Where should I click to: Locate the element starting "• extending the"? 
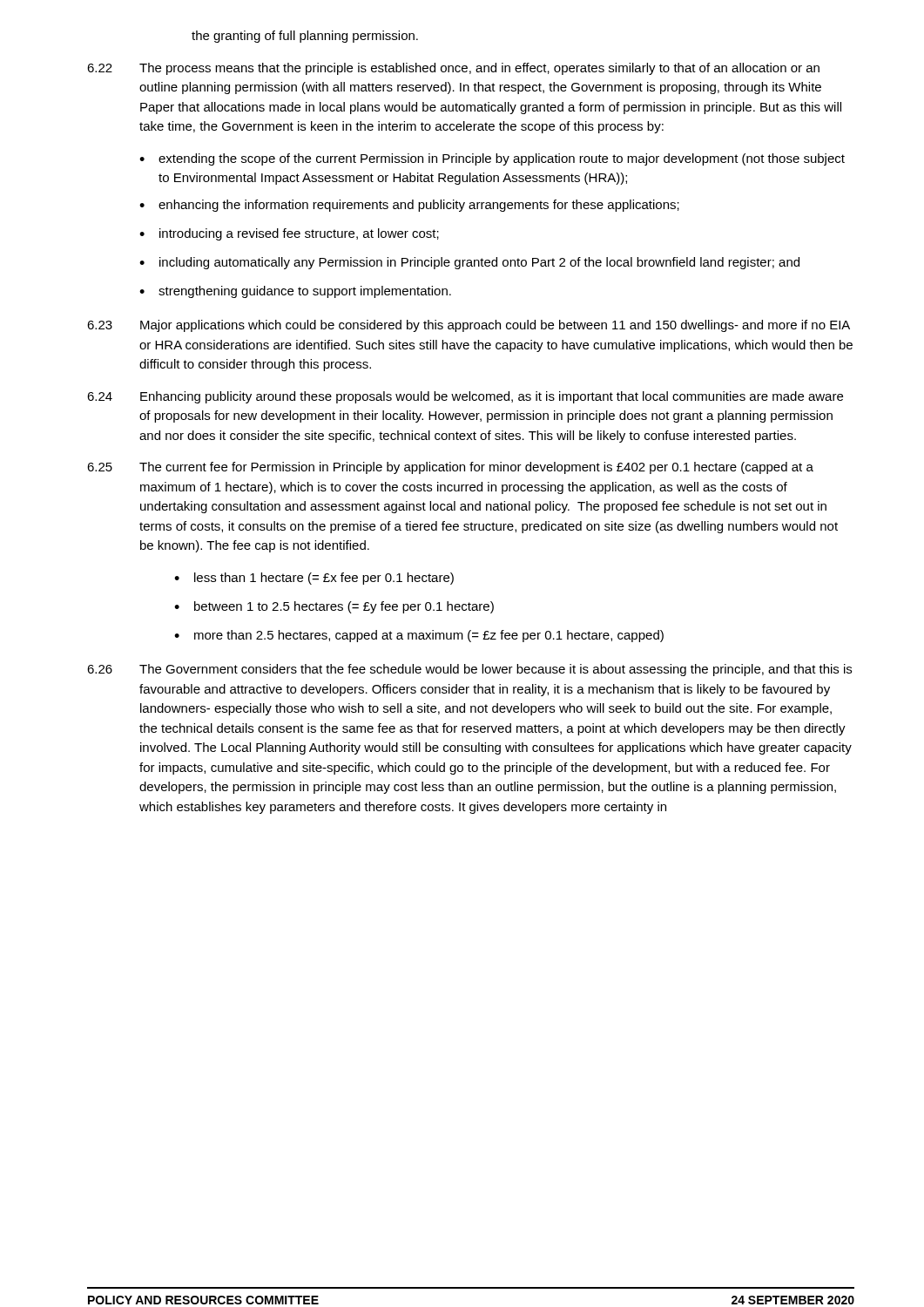pos(497,168)
